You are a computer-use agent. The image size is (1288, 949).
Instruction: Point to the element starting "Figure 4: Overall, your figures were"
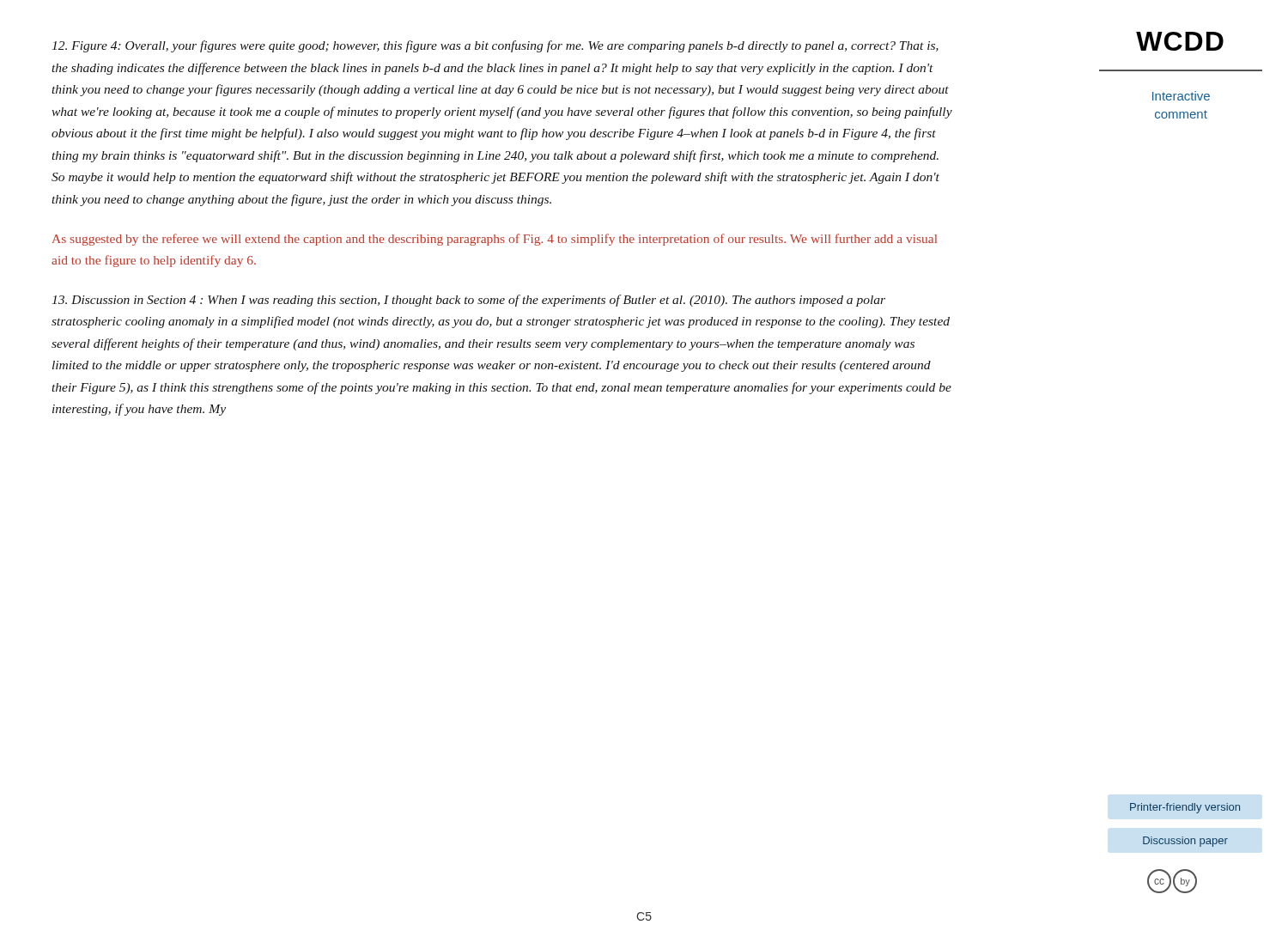pos(502,122)
